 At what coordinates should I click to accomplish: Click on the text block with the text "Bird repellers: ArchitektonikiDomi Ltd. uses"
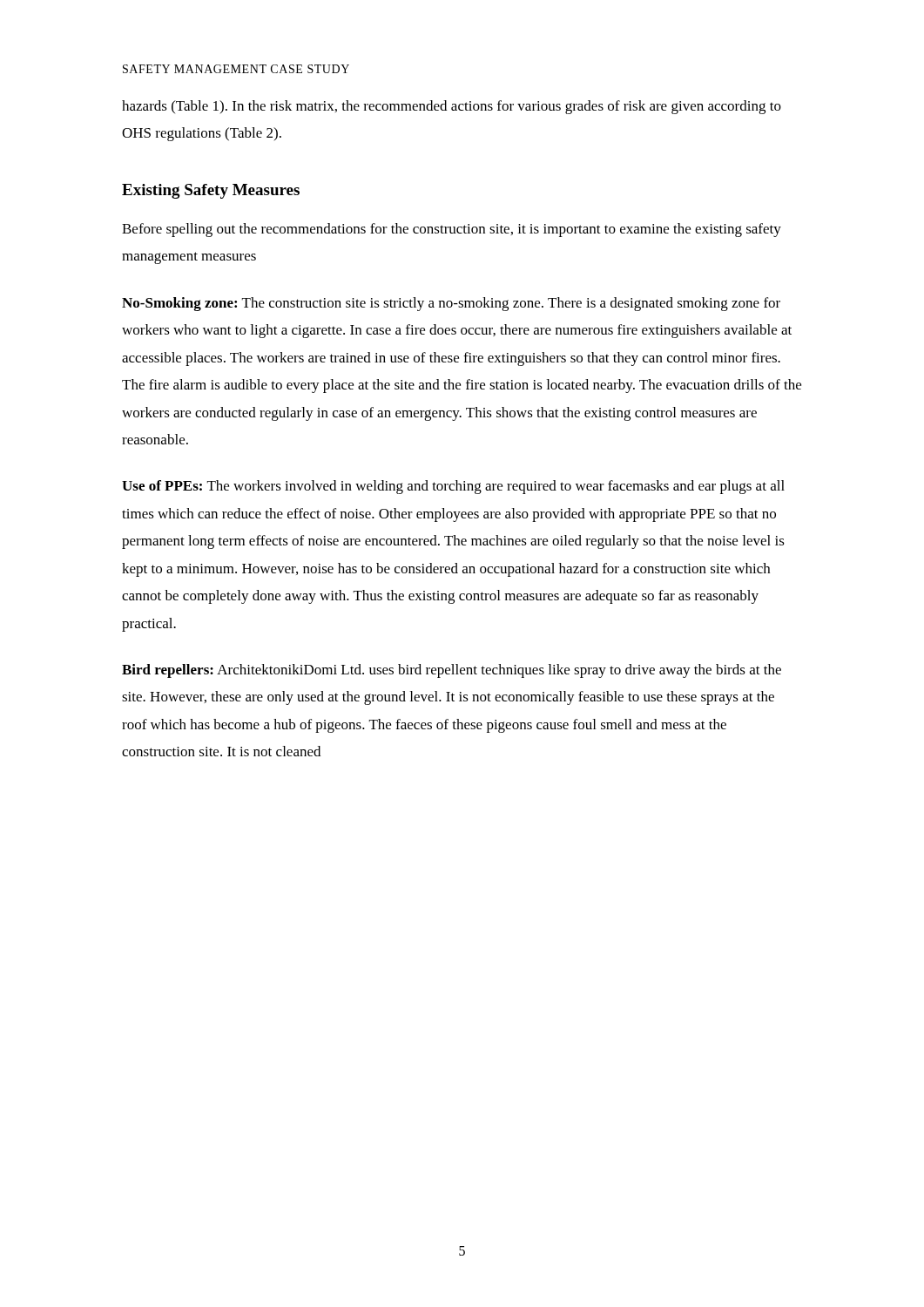coord(452,711)
